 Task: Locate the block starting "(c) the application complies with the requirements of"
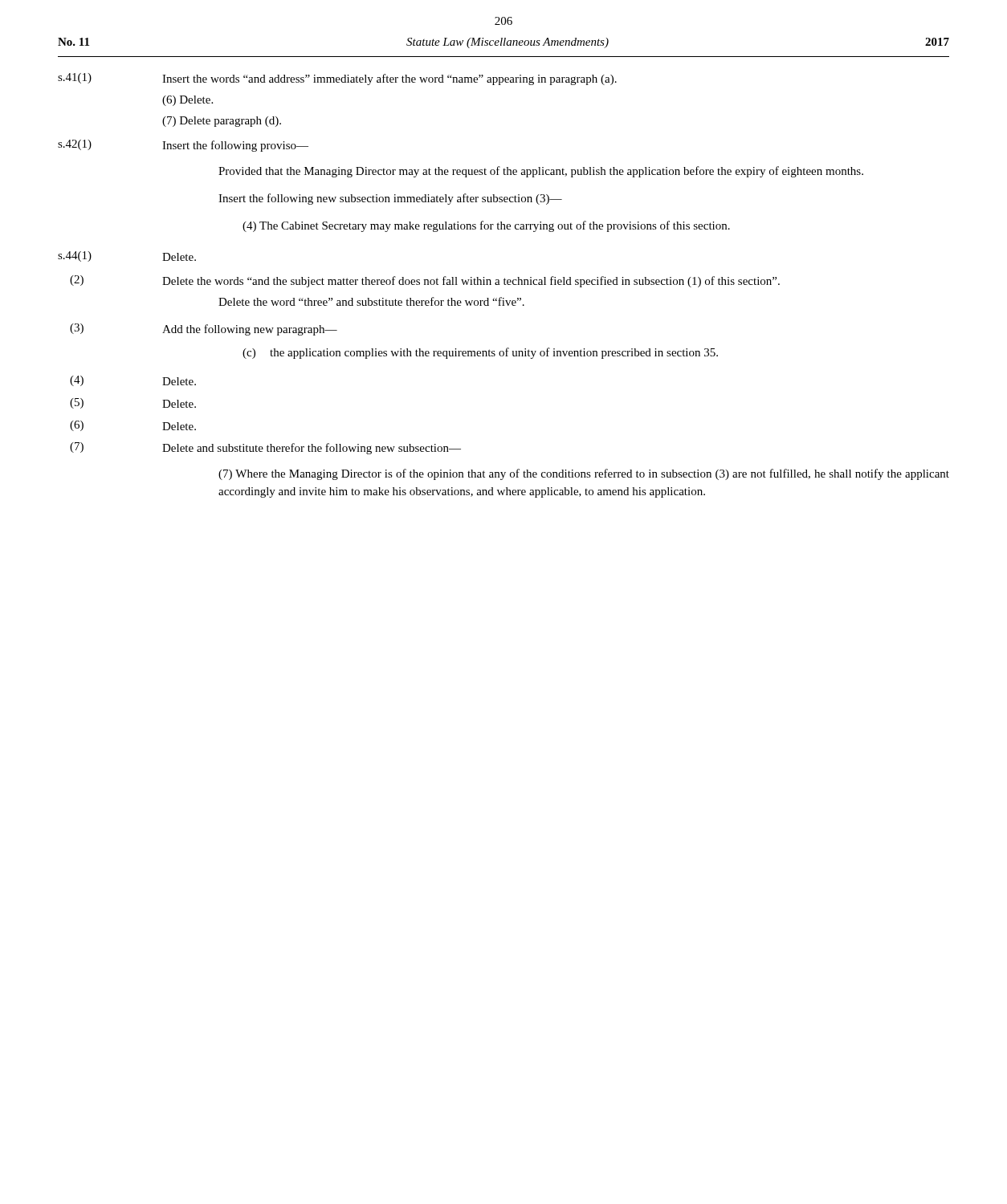[596, 353]
